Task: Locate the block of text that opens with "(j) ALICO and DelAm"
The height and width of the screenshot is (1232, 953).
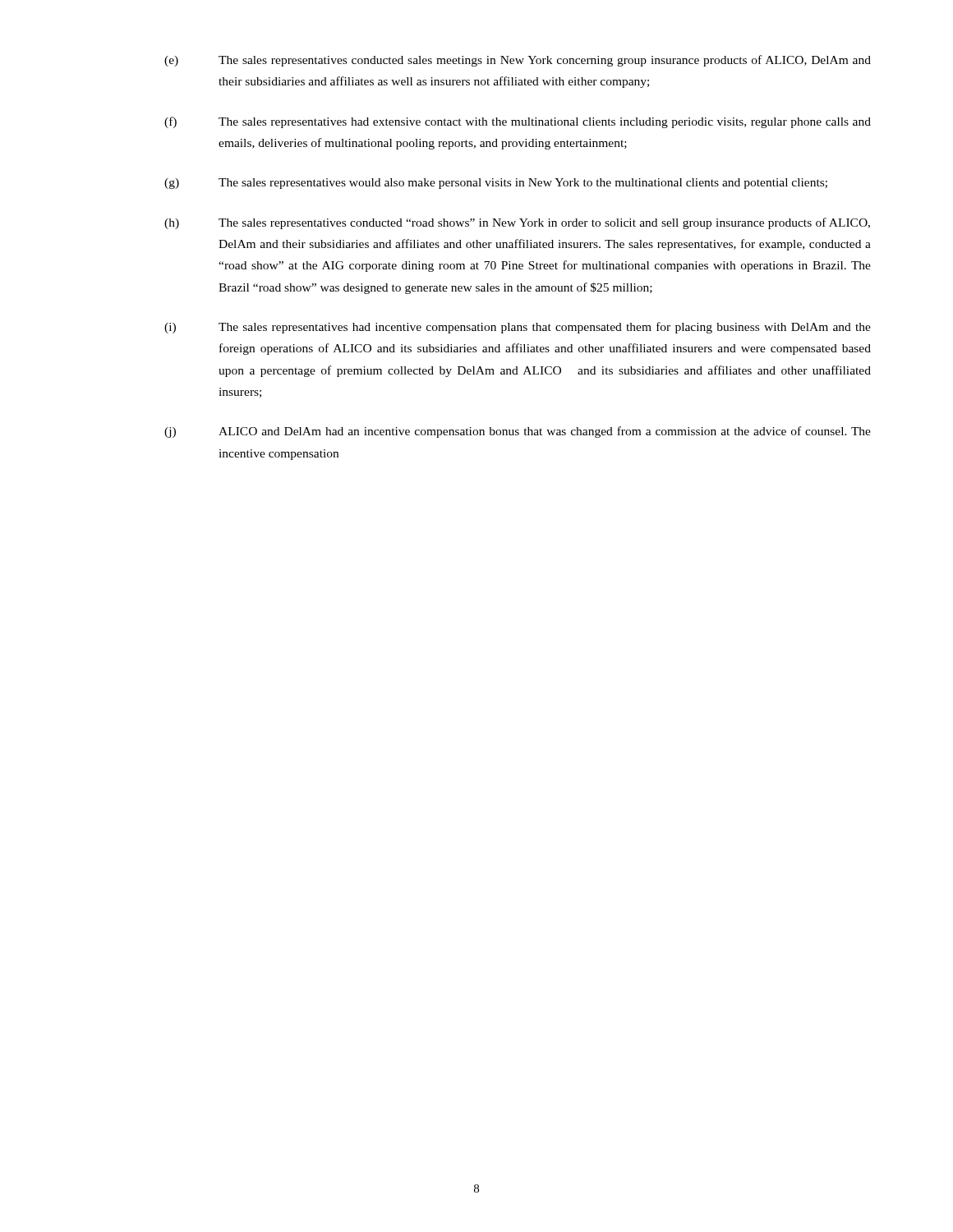Action: click(518, 443)
